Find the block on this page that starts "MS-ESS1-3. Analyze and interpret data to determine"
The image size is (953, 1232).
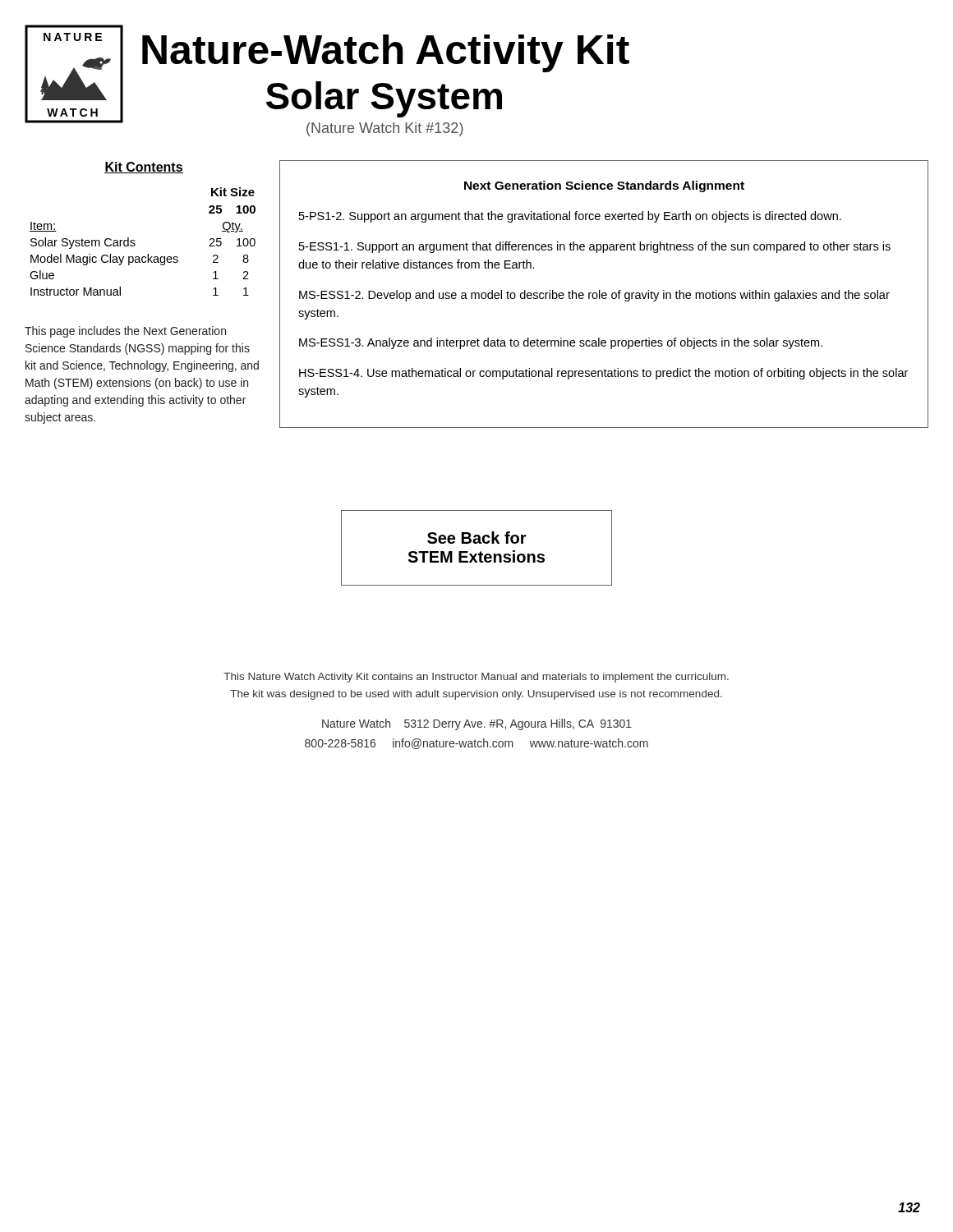(561, 343)
